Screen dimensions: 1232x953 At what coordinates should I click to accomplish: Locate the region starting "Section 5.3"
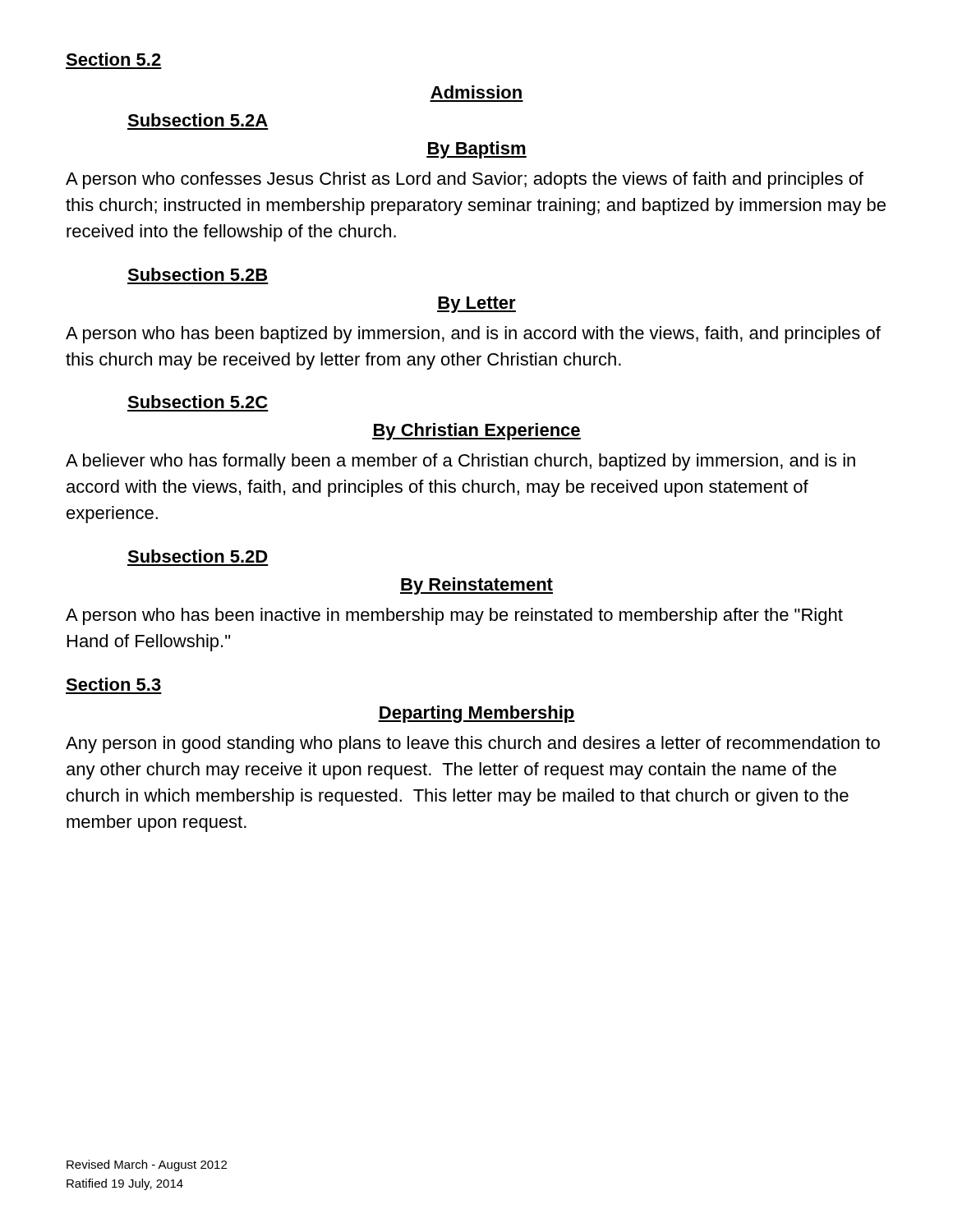[113, 684]
